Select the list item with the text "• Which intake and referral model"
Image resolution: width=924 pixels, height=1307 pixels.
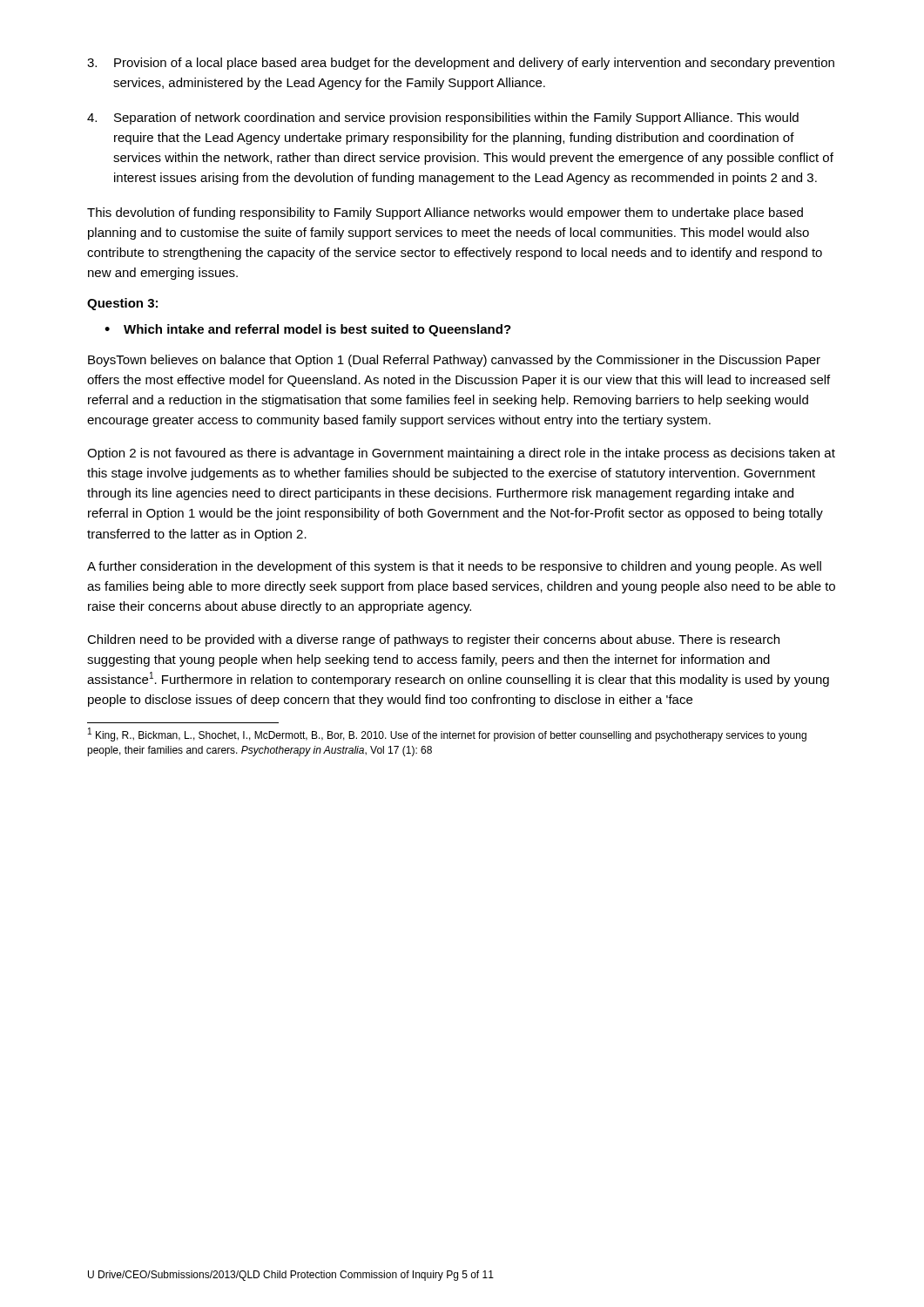click(x=471, y=329)
